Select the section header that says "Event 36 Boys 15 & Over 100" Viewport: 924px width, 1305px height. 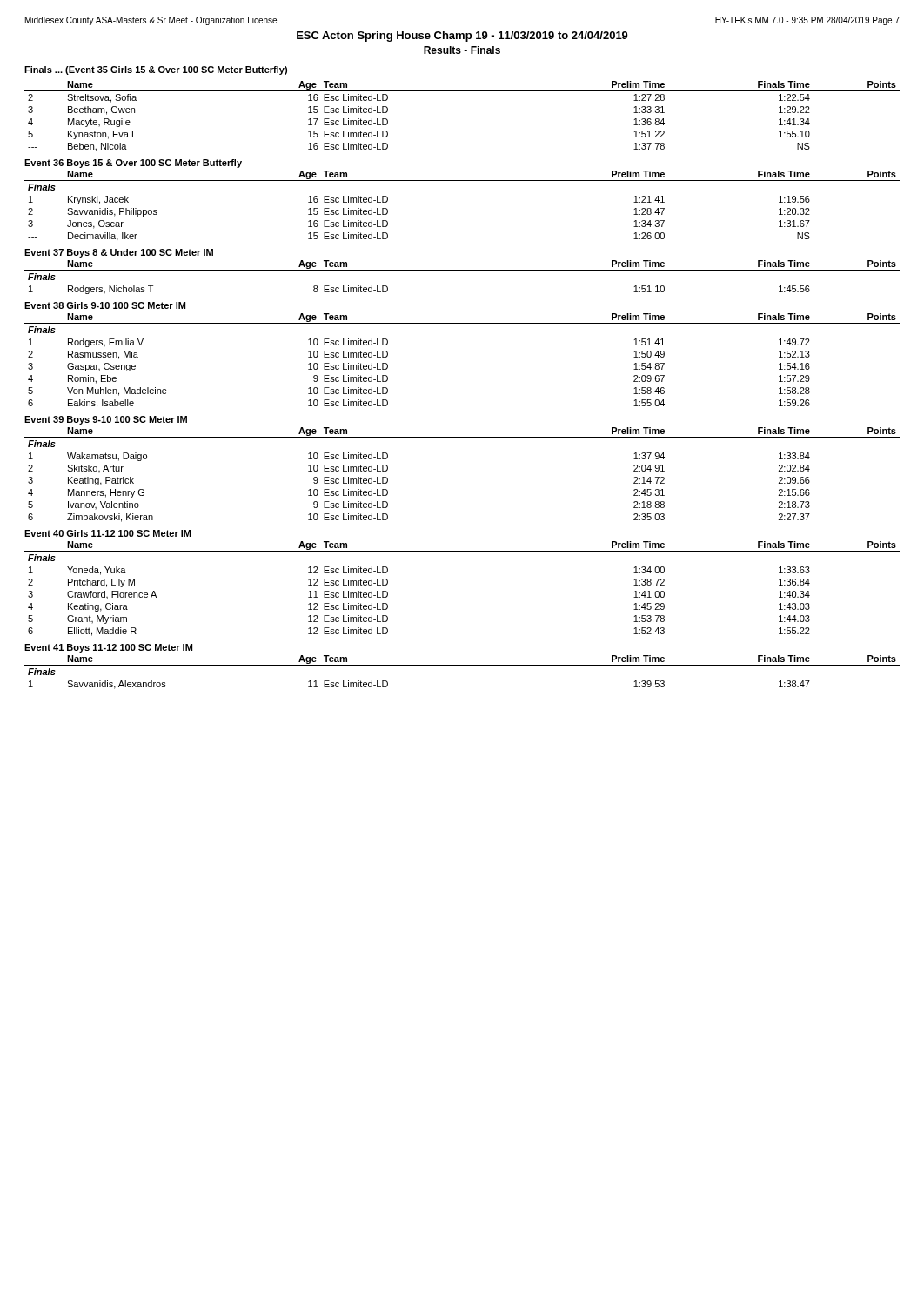(133, 163)
